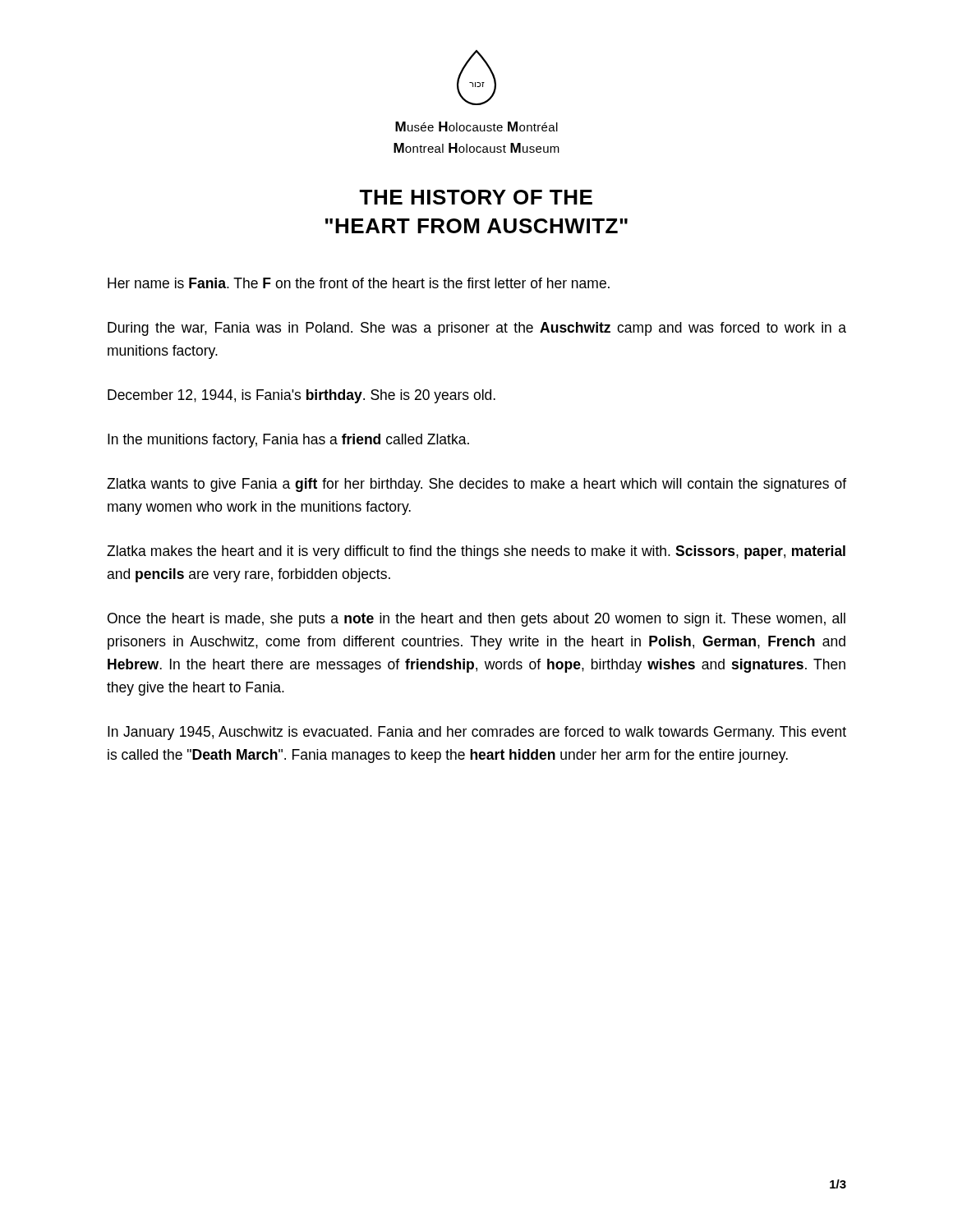Viewport: 953px width, 1232px height.
Task: Click on the text block starting "Musée Holocauste Montréal Montreal Holocaust Museum"
Action: point(476,137)
